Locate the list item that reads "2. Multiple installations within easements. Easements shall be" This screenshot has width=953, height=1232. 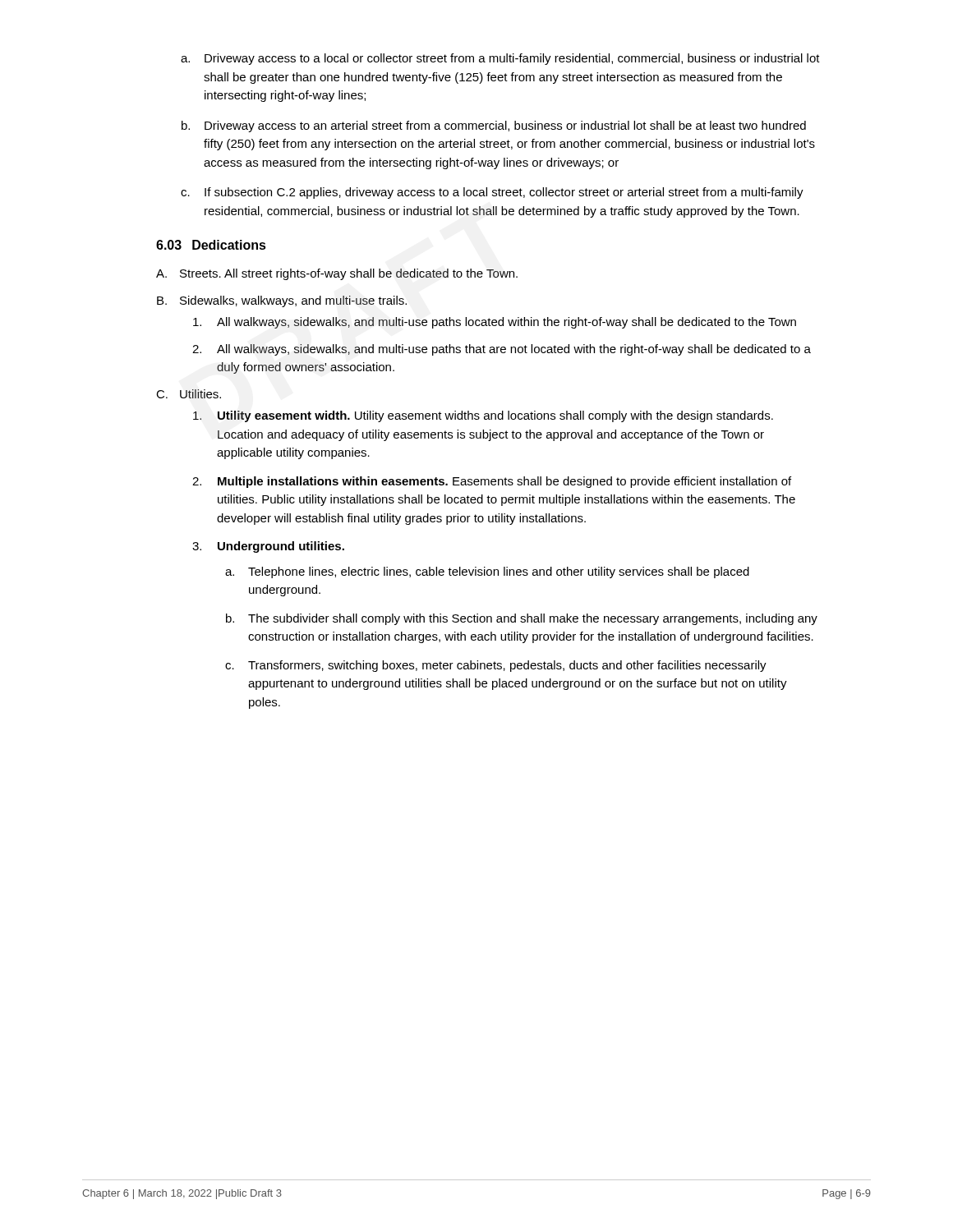507,500
